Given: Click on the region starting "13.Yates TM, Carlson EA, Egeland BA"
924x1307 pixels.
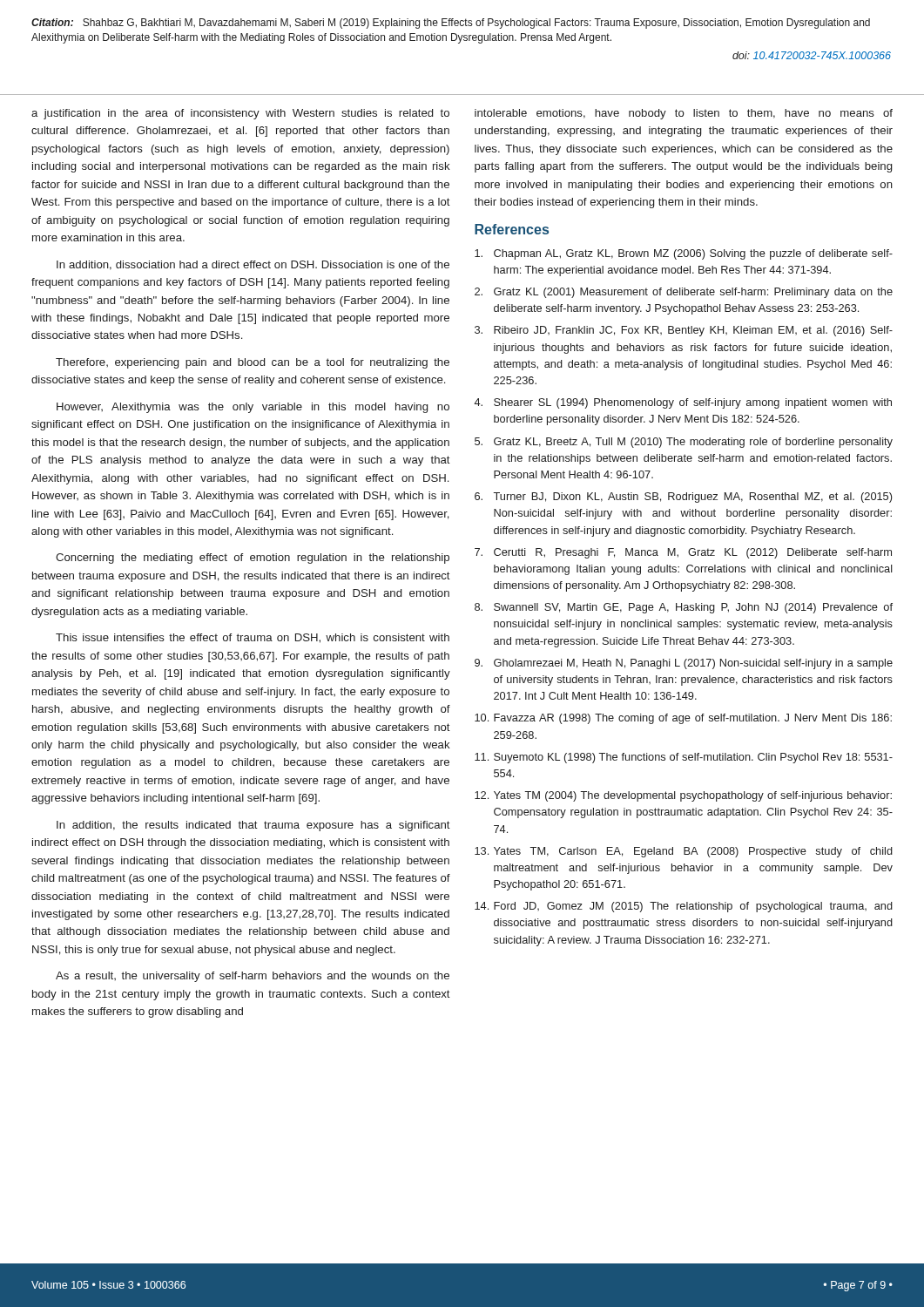Looking at the screenshot, I should click(x=683, y=867).
